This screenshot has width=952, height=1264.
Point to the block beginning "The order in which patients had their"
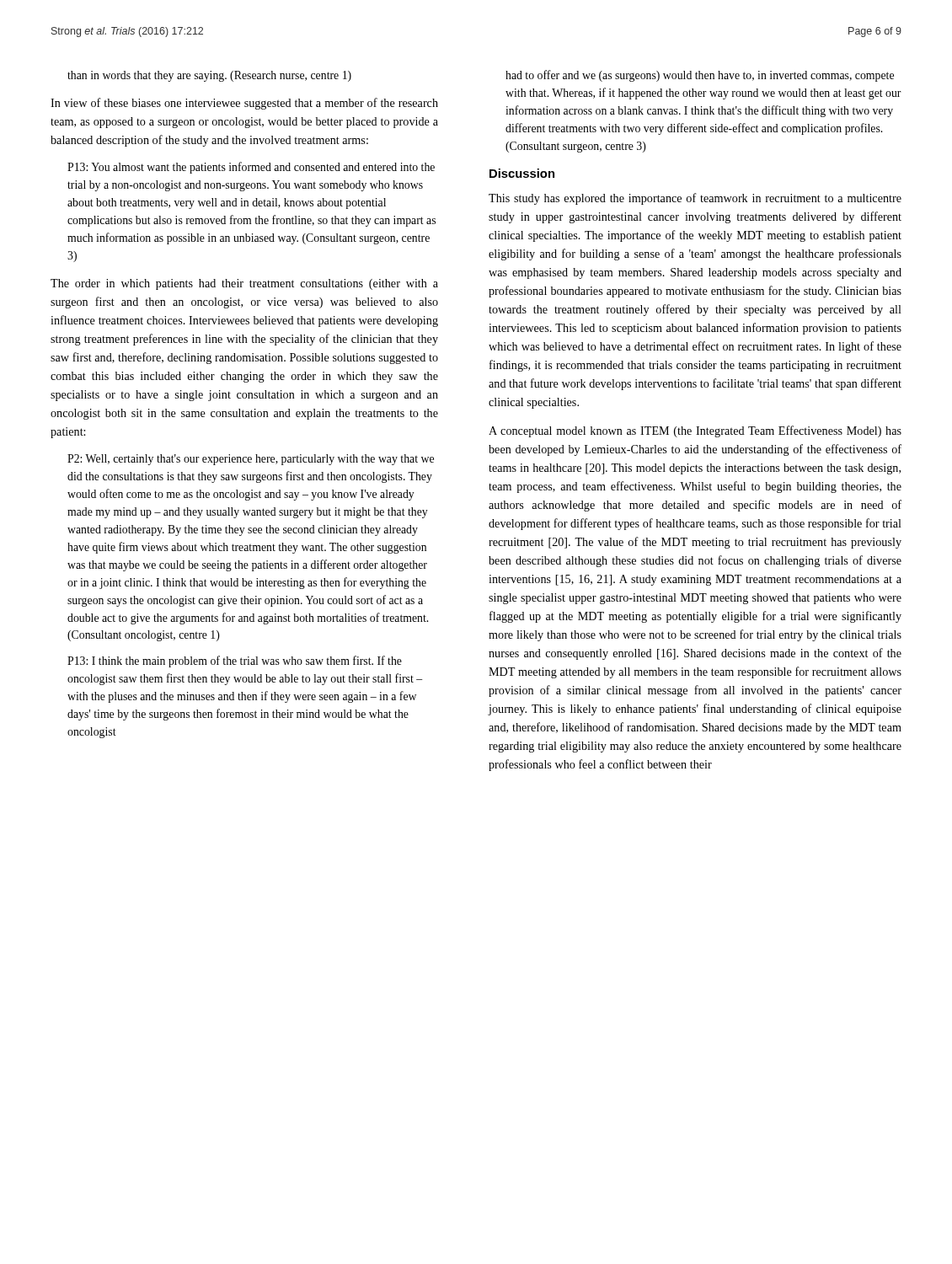pos(244,357)
